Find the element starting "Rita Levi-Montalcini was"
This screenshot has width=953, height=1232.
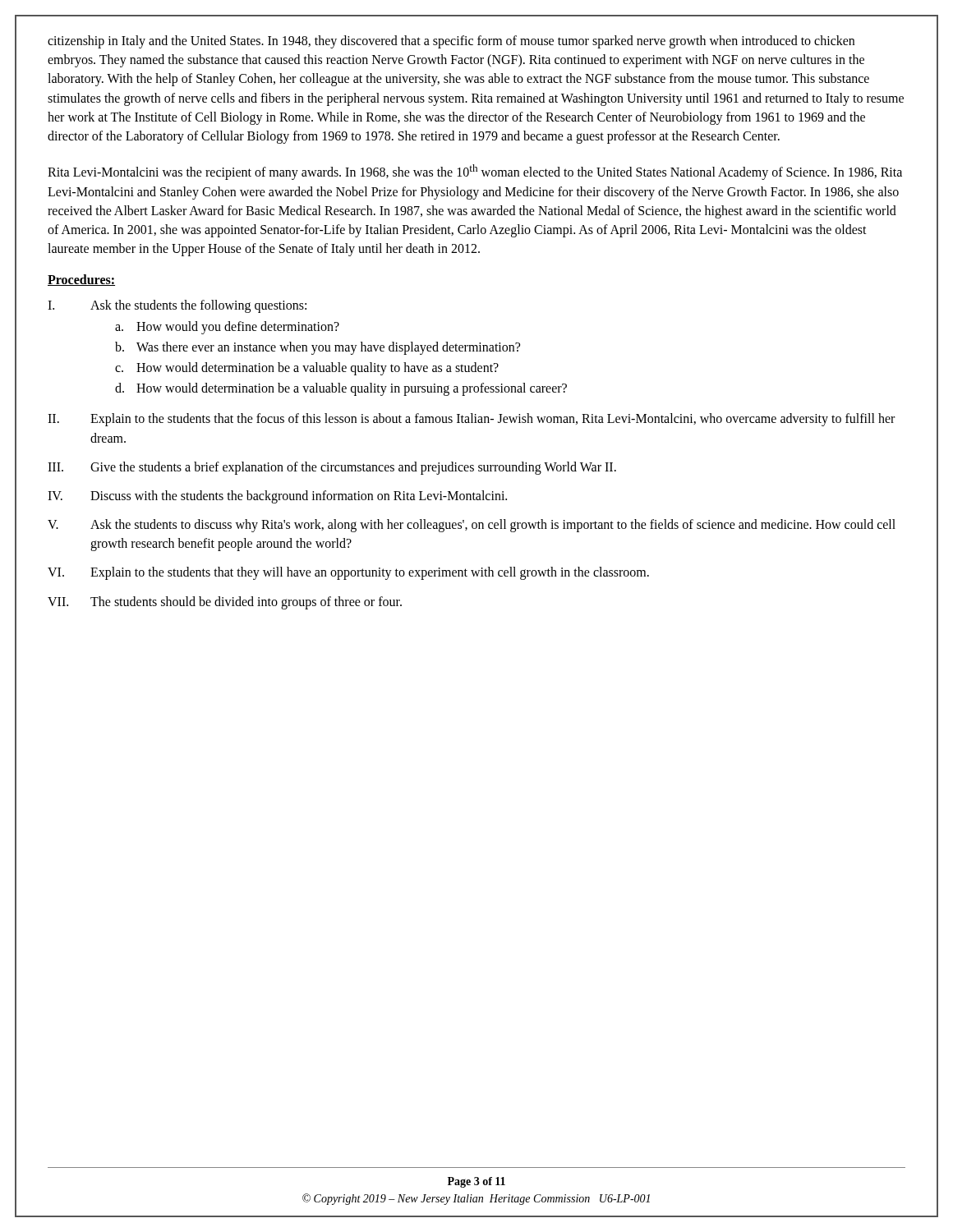pos(475,209)
